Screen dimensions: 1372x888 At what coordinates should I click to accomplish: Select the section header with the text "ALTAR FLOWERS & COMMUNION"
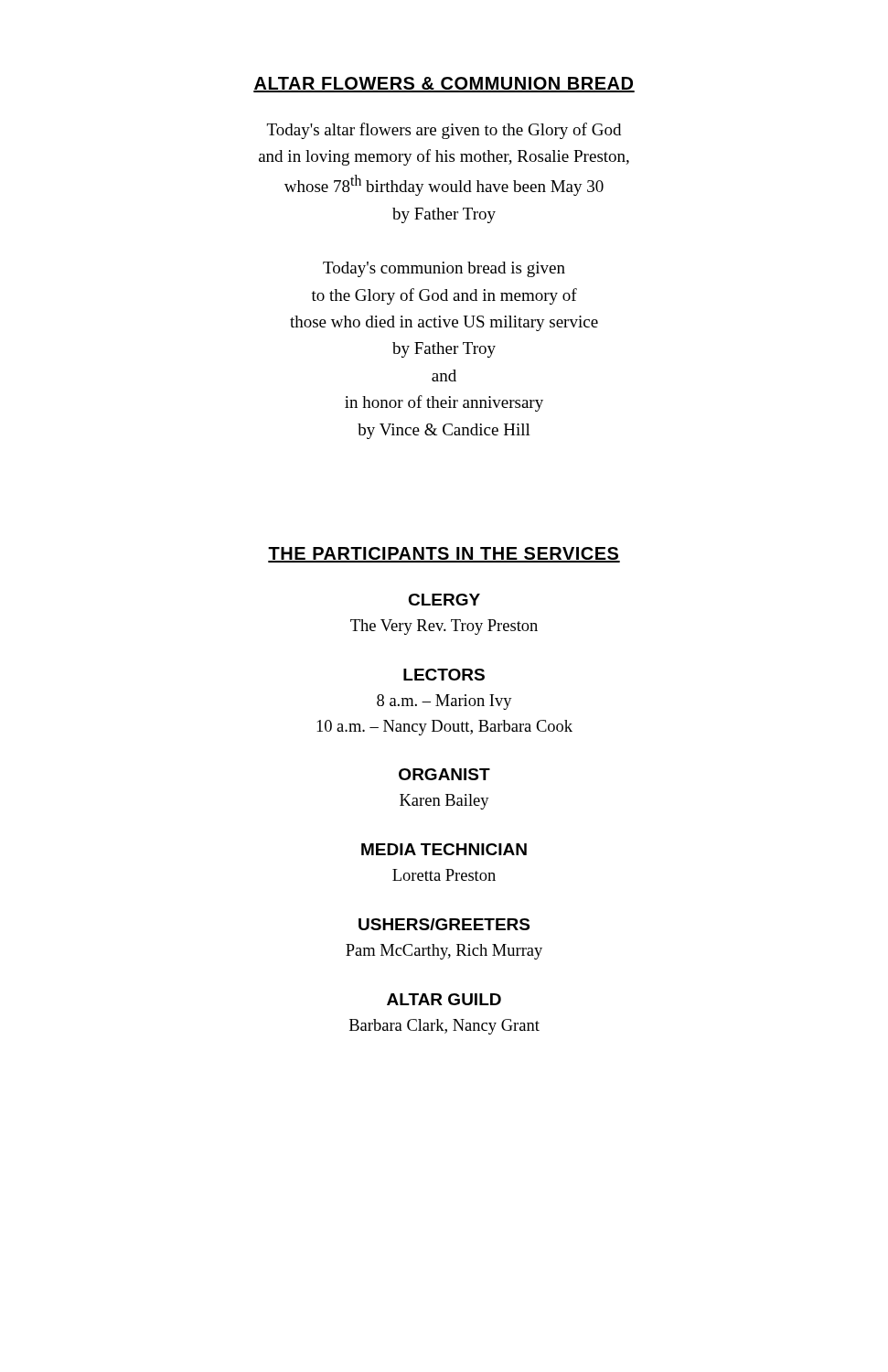coord(444,84)
